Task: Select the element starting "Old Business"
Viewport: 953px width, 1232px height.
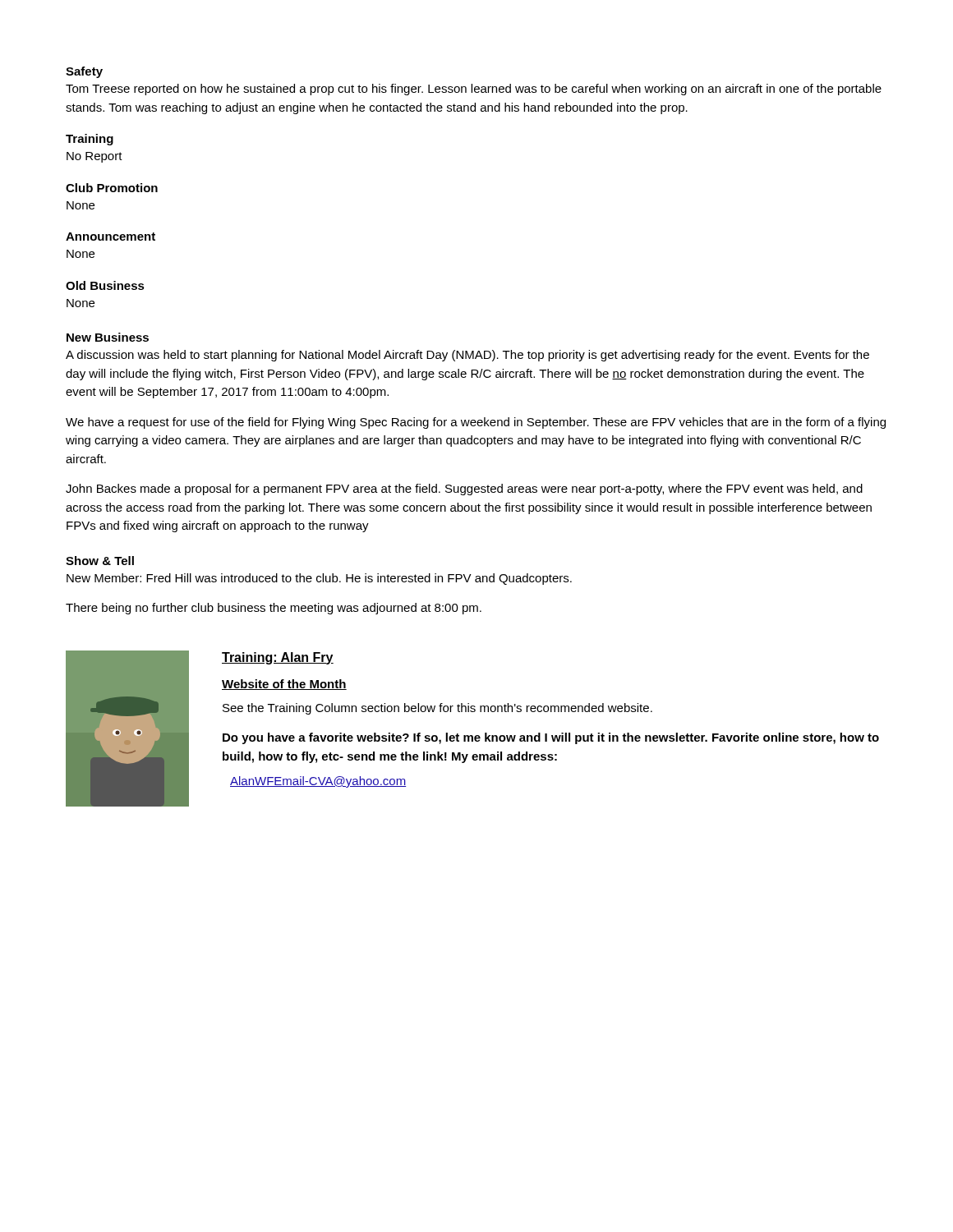Action: [105, 285]
